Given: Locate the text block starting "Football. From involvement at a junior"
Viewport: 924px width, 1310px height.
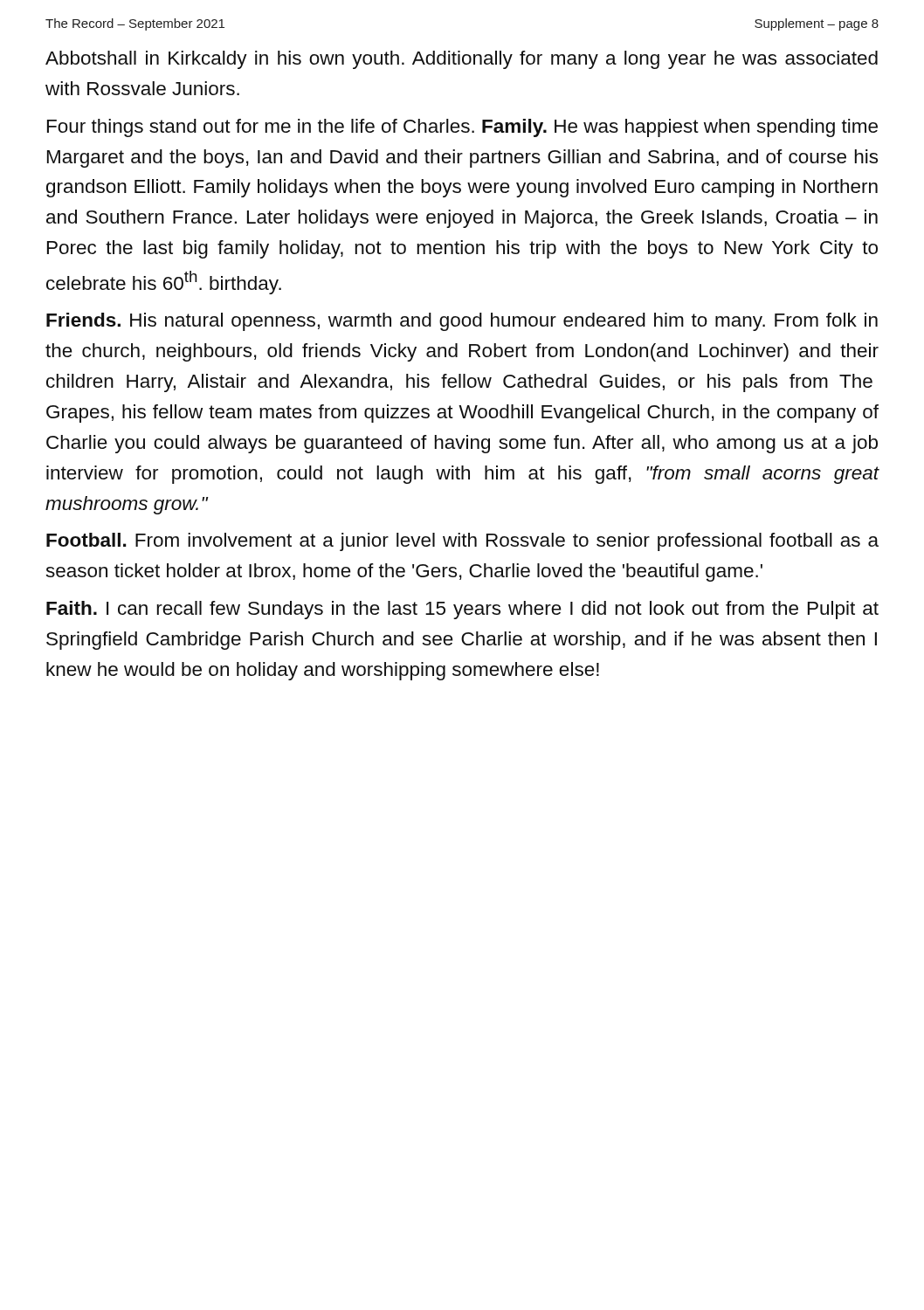Looking at the screenshot, I should click(462, 556).
